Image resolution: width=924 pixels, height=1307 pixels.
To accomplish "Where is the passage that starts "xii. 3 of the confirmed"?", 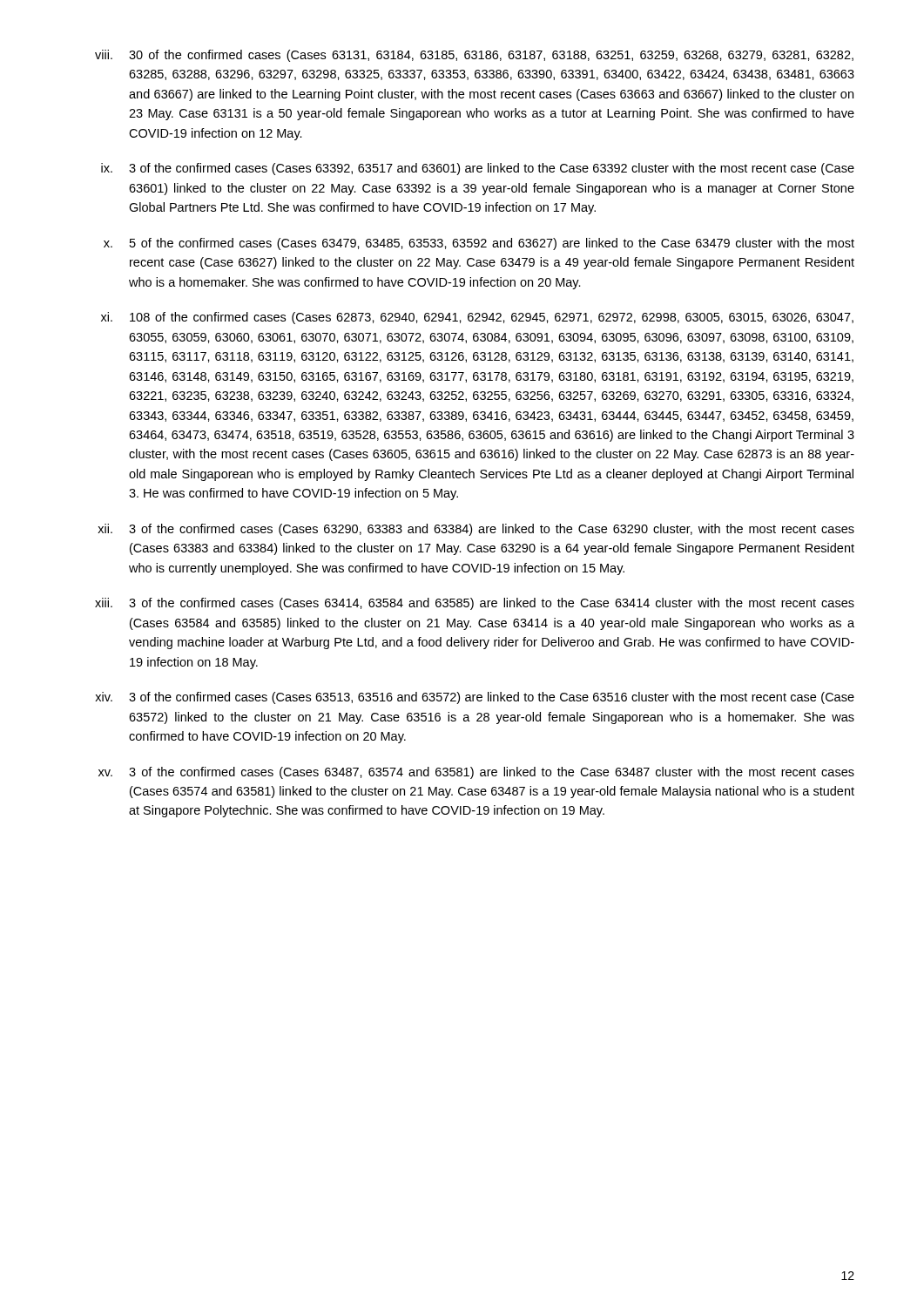I will click(462, 549).
